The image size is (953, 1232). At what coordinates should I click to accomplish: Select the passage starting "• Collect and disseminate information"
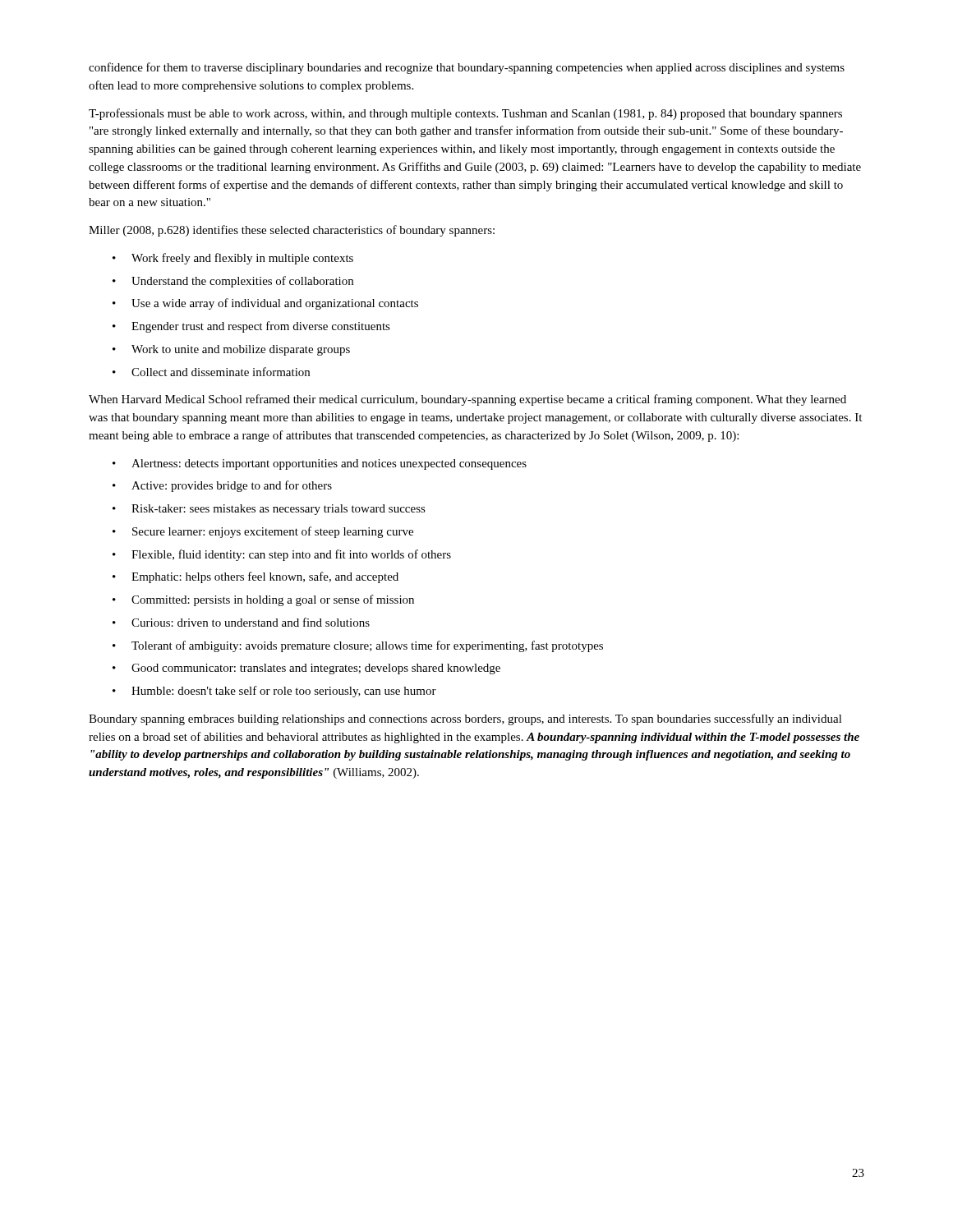[211, 372]
